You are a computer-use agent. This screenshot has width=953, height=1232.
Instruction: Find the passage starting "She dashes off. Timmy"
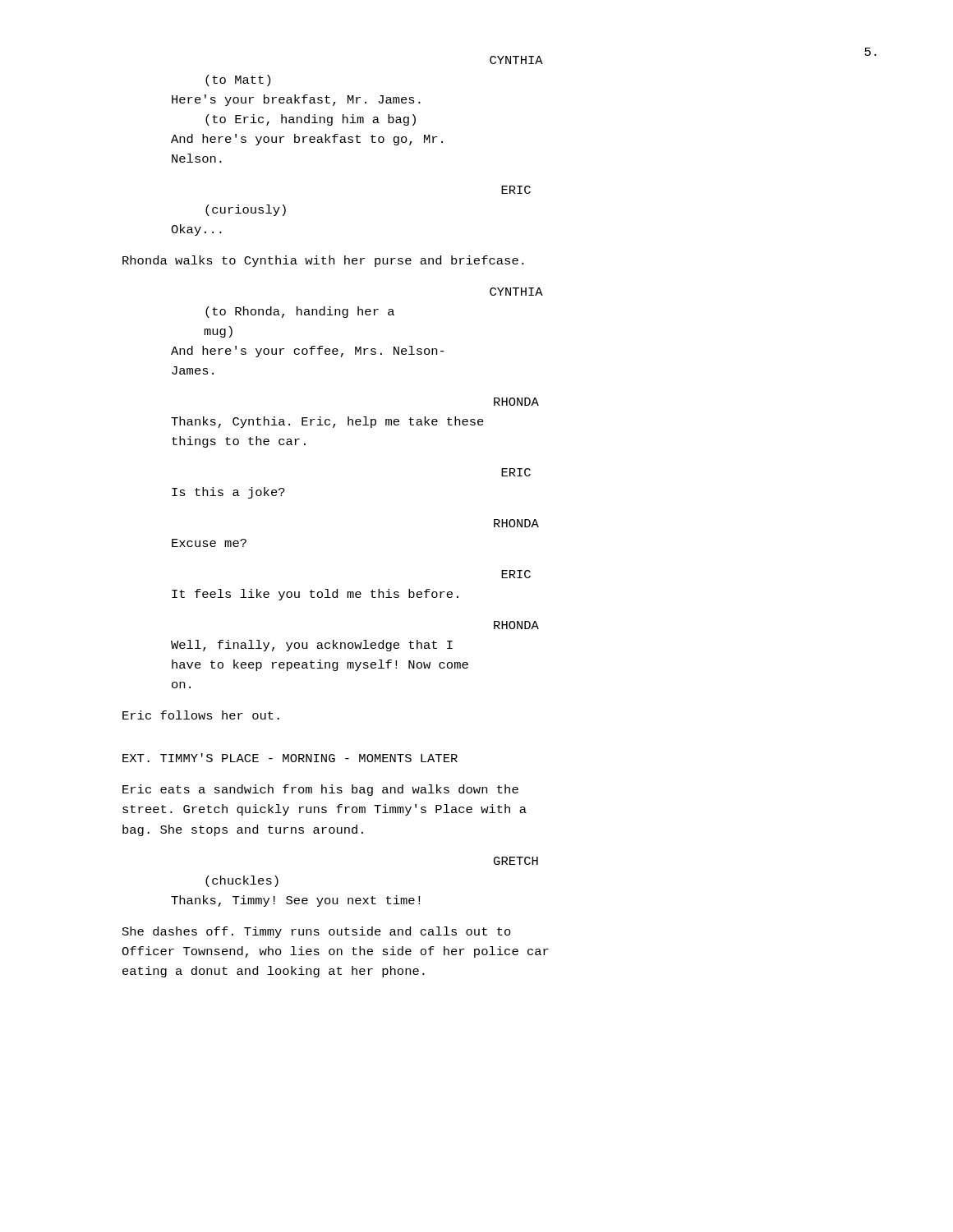pyautogui.click(x=458, y=952)
